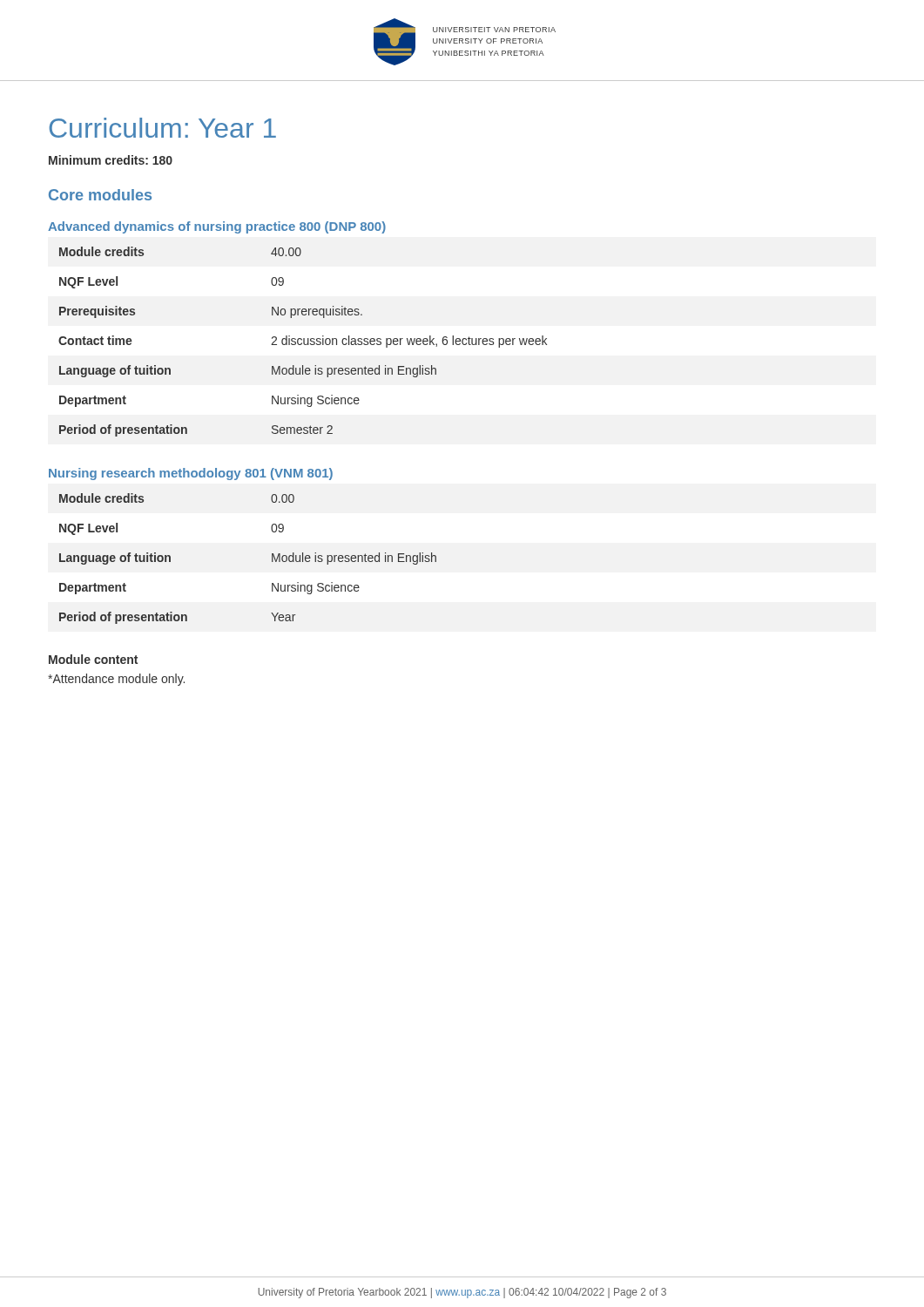Viewport: 924px width, 1307px height.
Task: Point to the passage starting "Nursing research methodology 801 (VNM 801)"
Action: (191, 473)
